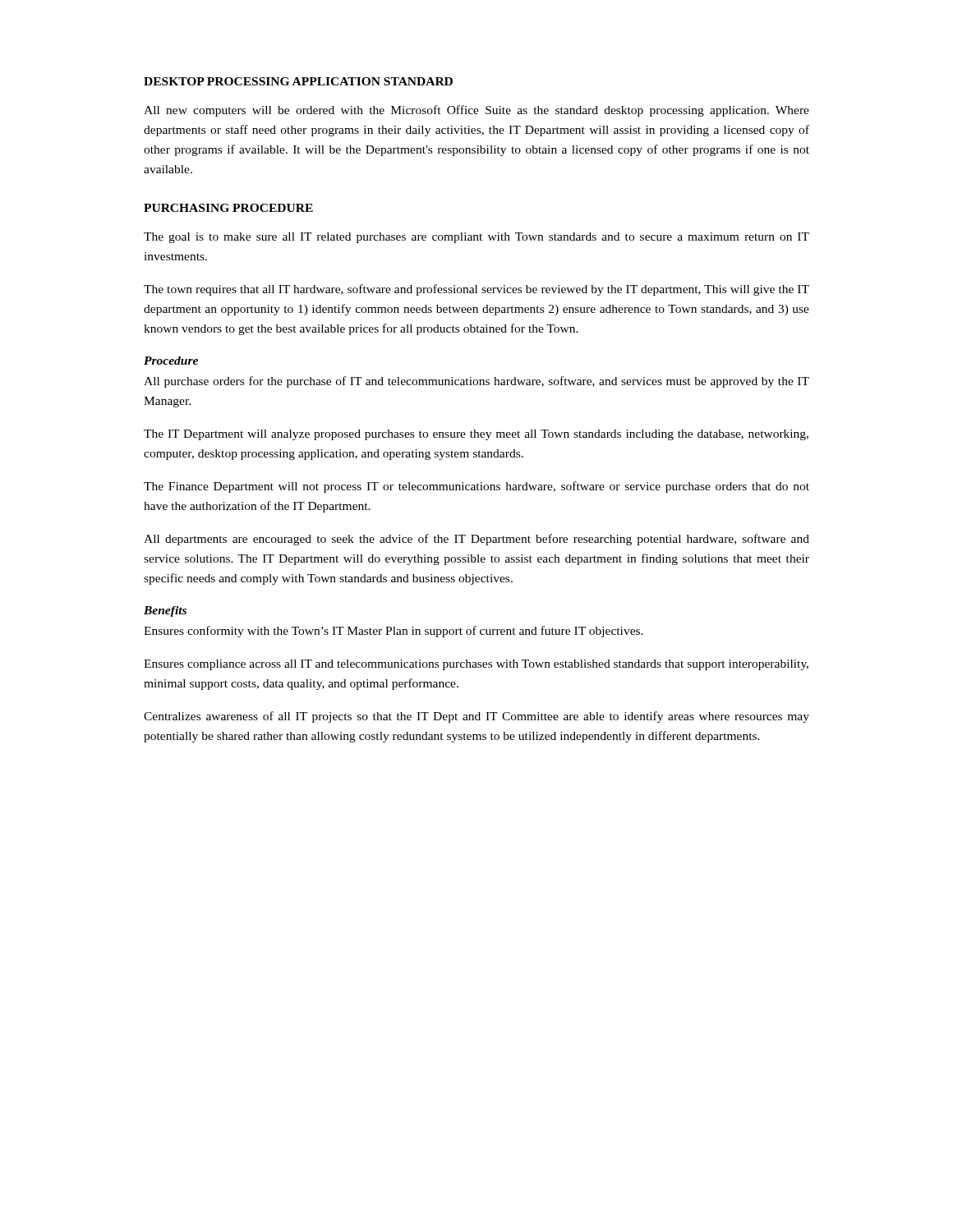Click on the text block that says "Centralizes awareness of all IT"
The width and height of the screenshot is (953, 1232).
tap(476, 726)
